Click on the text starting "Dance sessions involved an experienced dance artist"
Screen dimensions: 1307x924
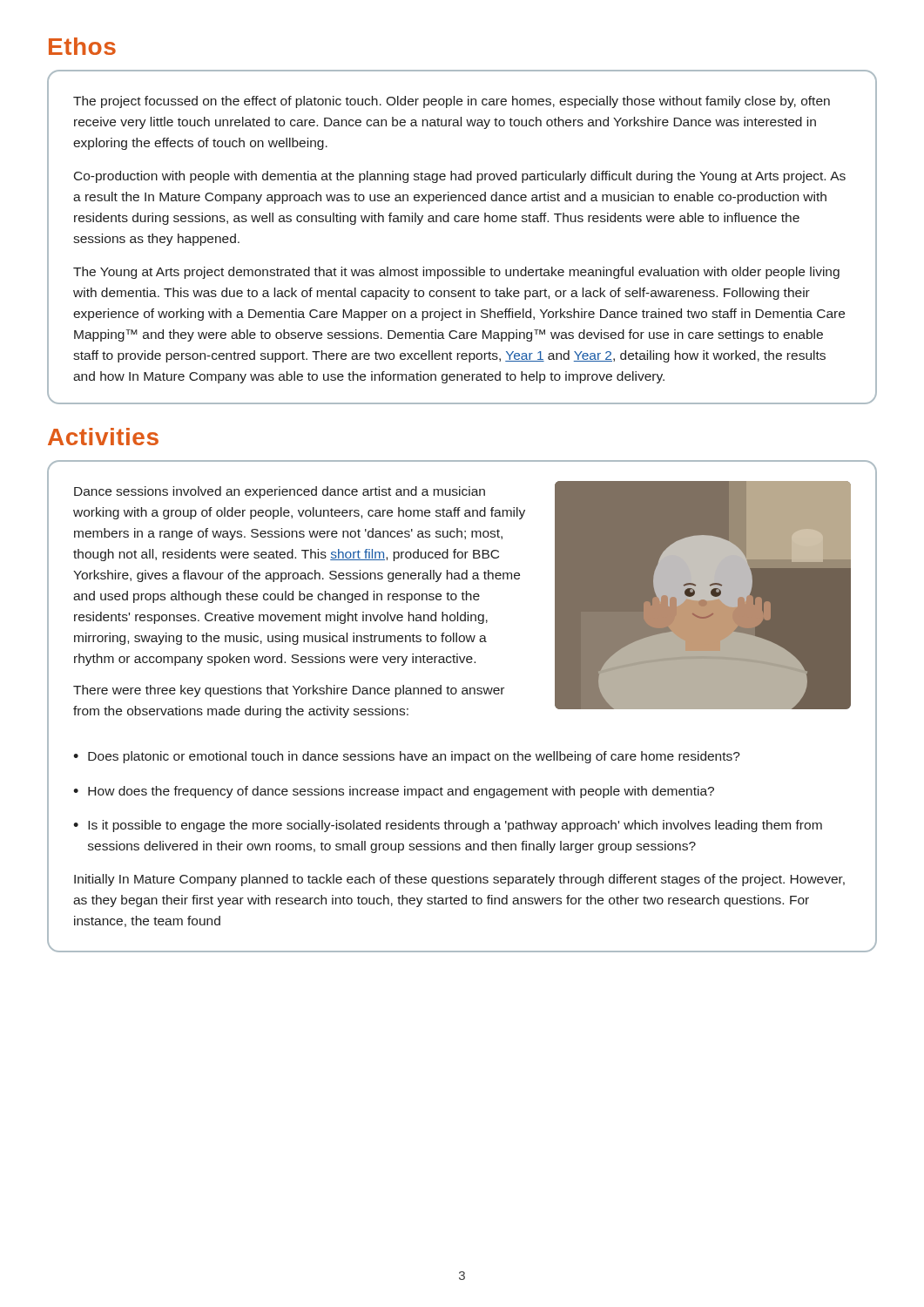coord(302,601)
